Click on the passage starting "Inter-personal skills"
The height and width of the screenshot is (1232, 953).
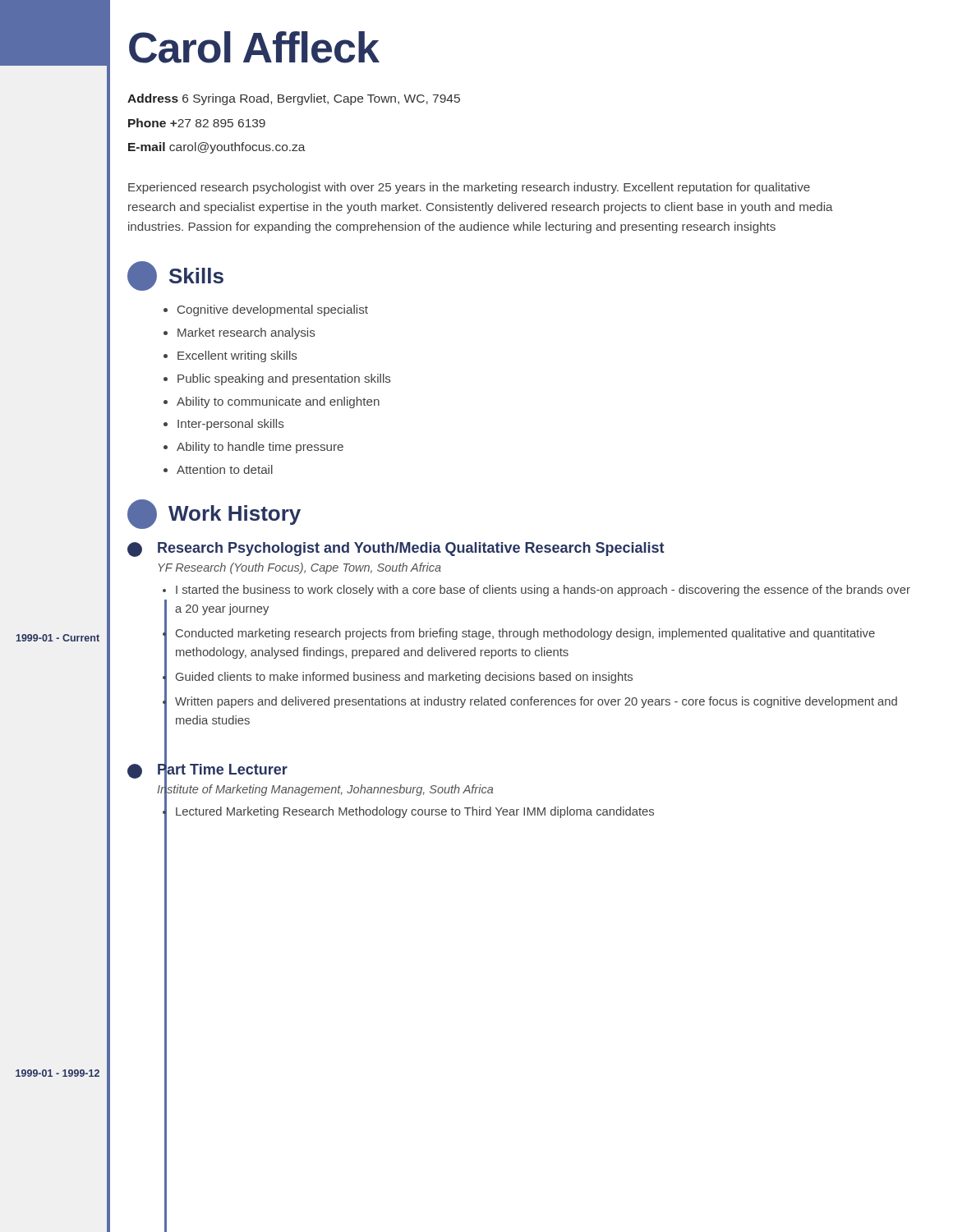(230, 424)
